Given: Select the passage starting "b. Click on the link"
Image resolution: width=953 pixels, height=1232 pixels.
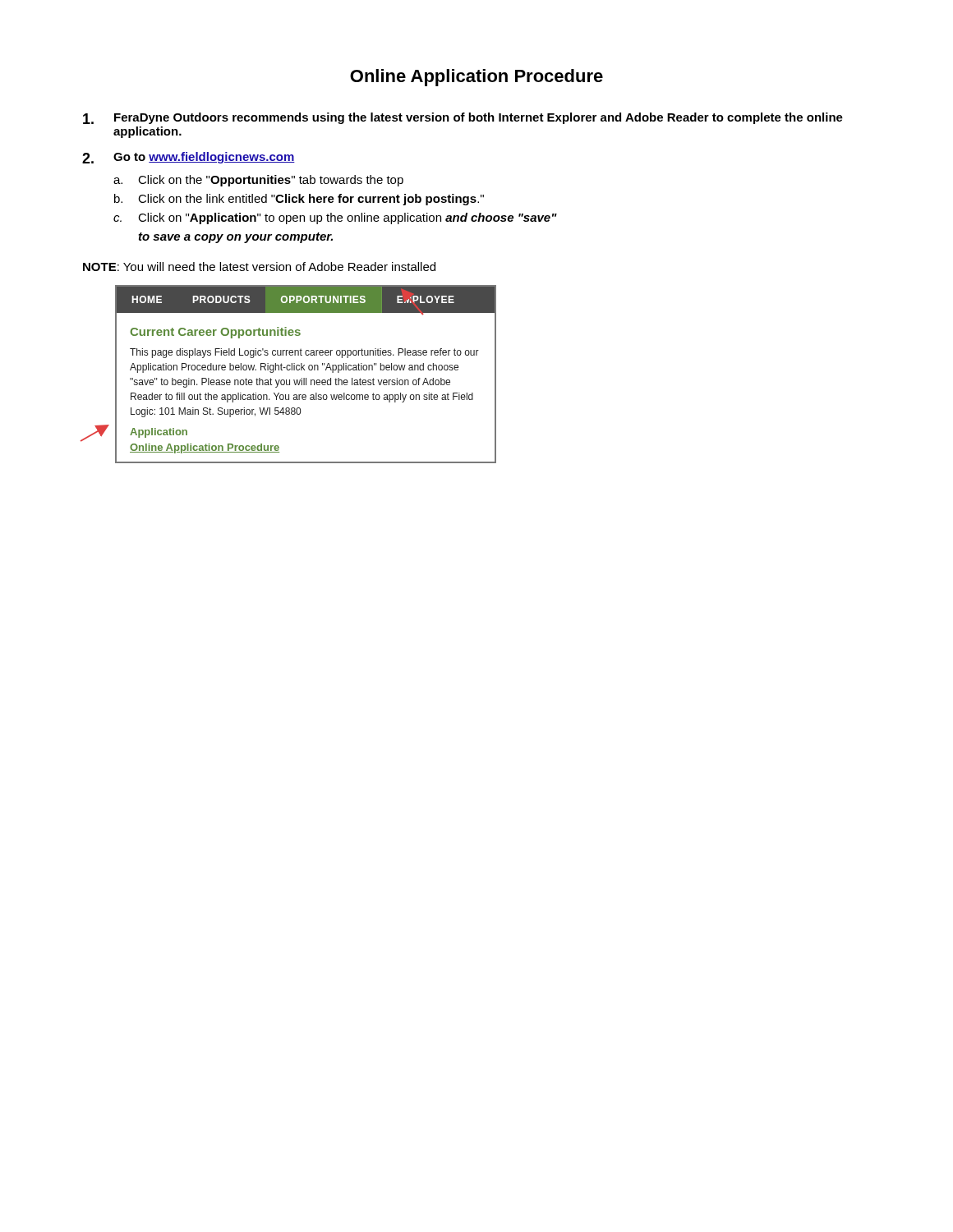Looking at the screenshot, I should [299, 198].
